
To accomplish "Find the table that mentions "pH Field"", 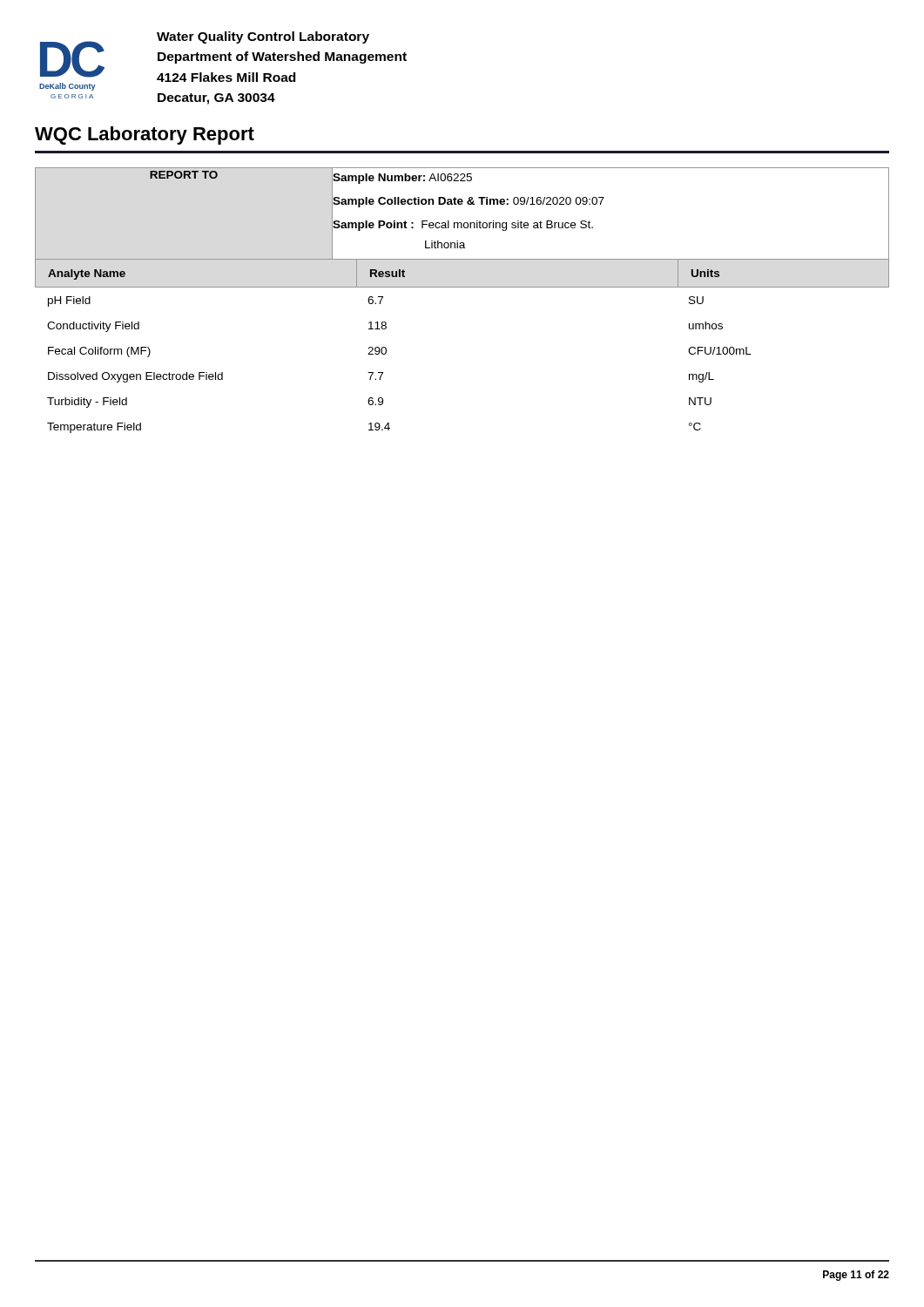I will pos(462,363).
